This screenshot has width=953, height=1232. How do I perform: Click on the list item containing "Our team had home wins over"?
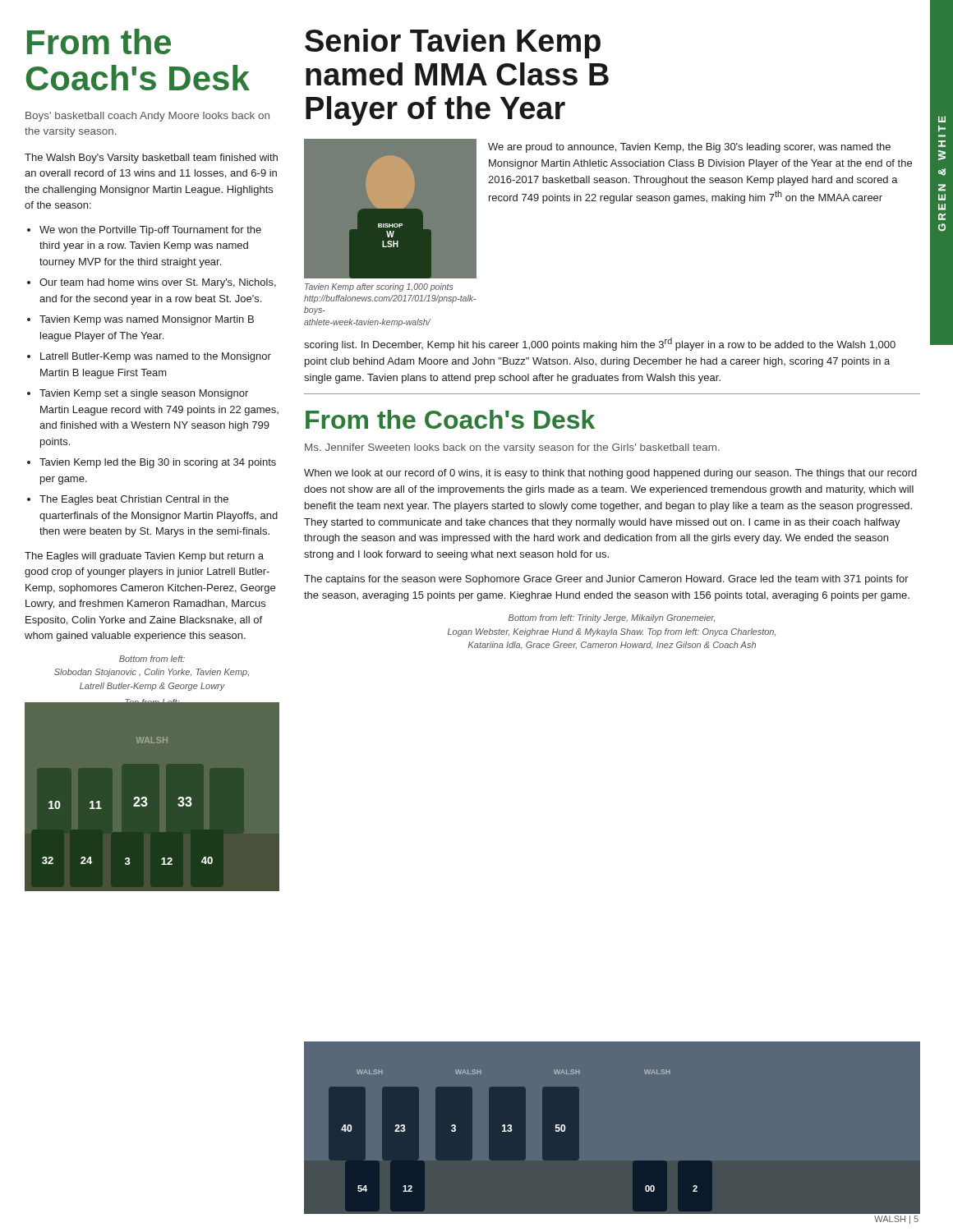tap(158, 291)
